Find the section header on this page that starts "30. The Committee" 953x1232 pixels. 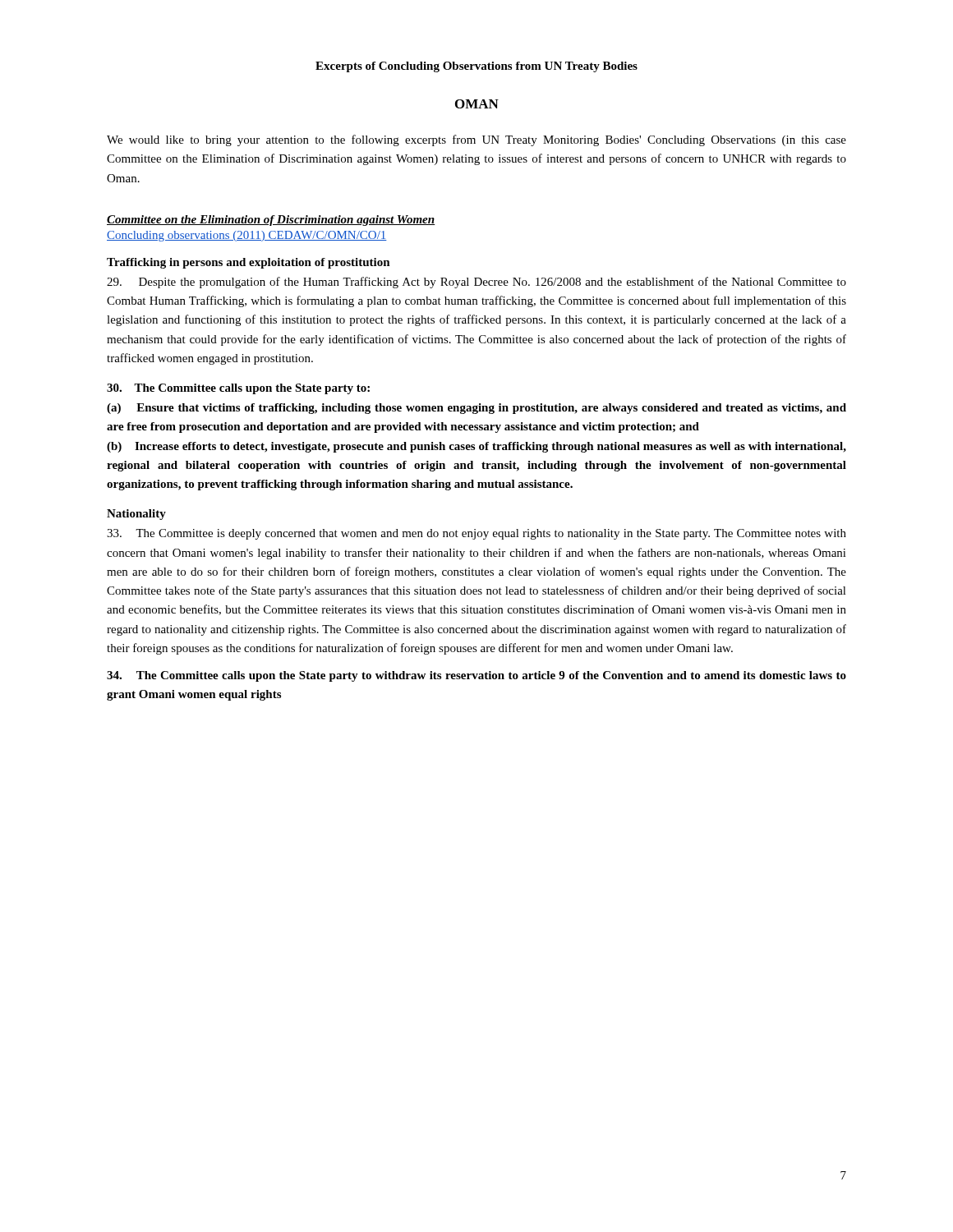click(239, 388)
